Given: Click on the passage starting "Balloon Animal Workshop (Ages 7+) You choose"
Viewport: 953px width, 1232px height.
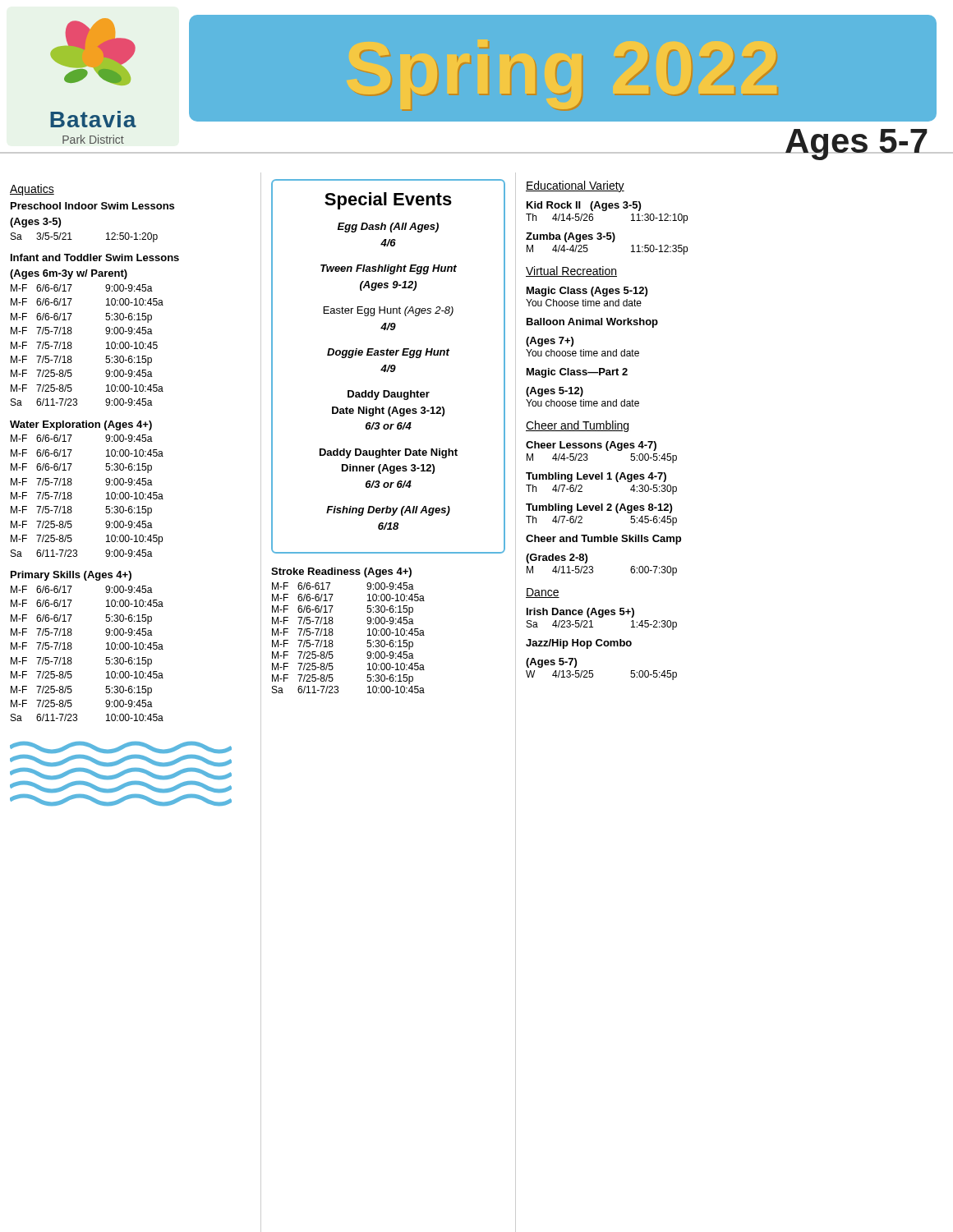Looking at the screenshot, I should coord(592,323).
